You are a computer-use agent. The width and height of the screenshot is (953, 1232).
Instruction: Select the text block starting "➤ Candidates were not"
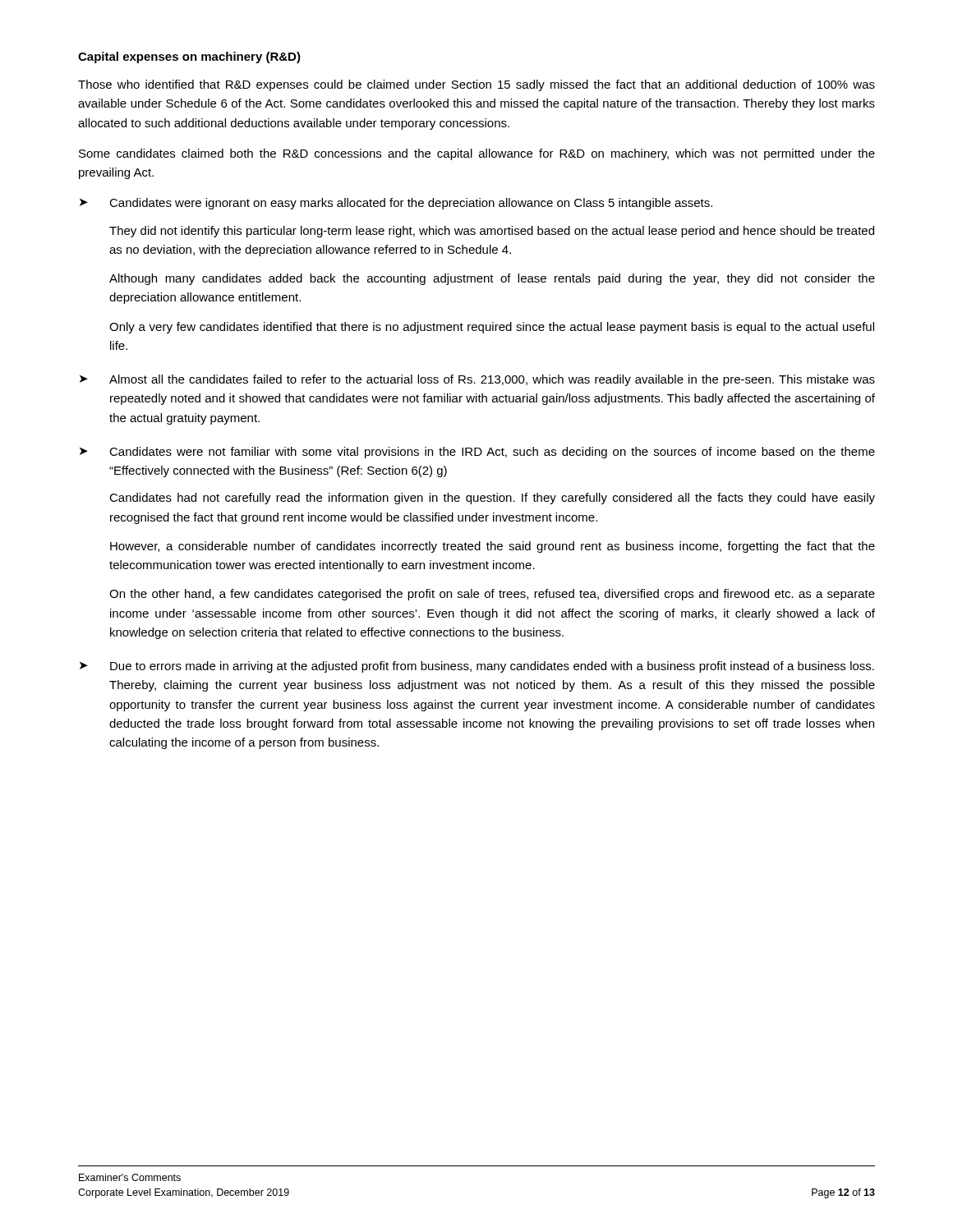(476, 461)
